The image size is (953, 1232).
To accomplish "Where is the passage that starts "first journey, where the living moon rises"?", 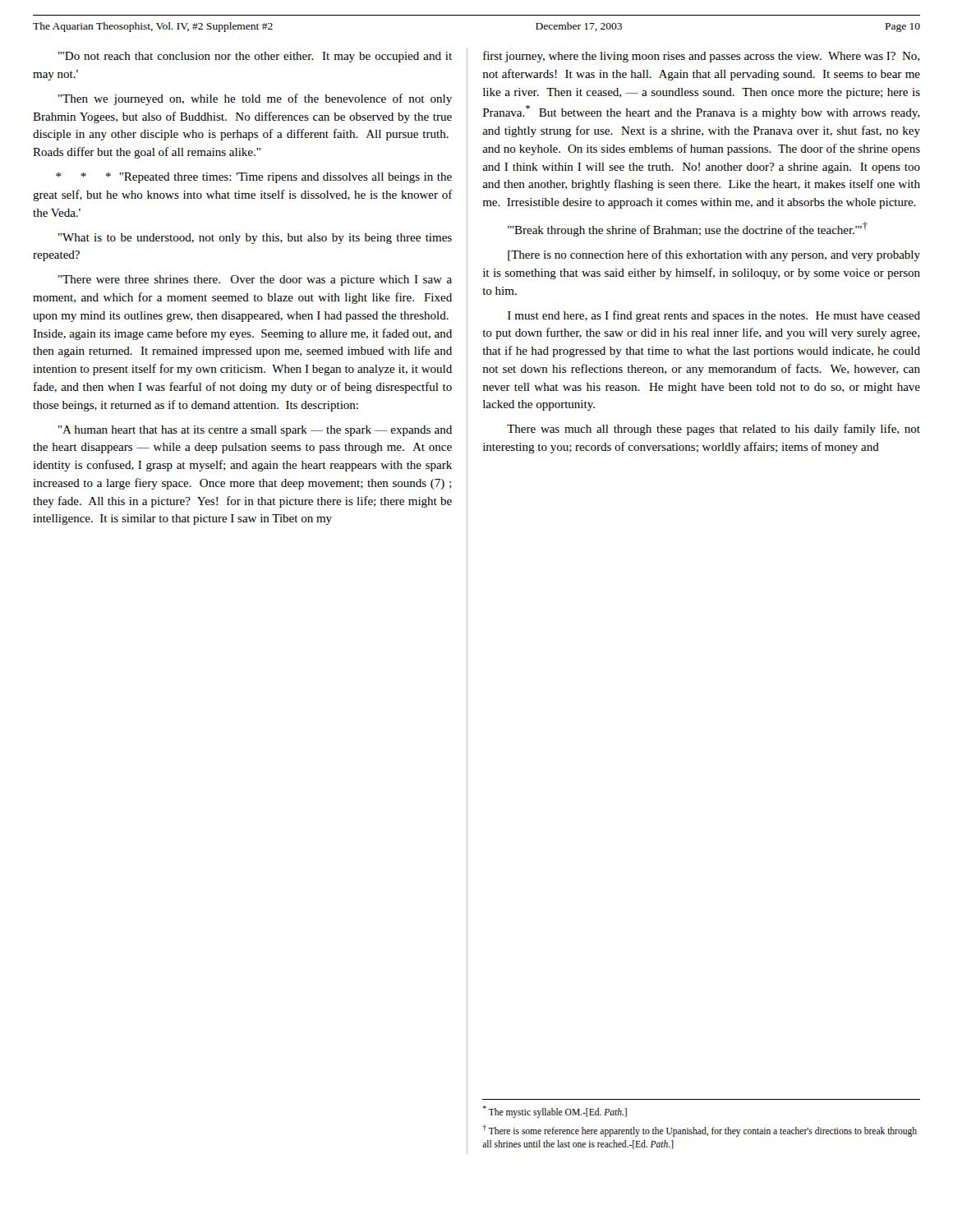I will tap(701, 252).
